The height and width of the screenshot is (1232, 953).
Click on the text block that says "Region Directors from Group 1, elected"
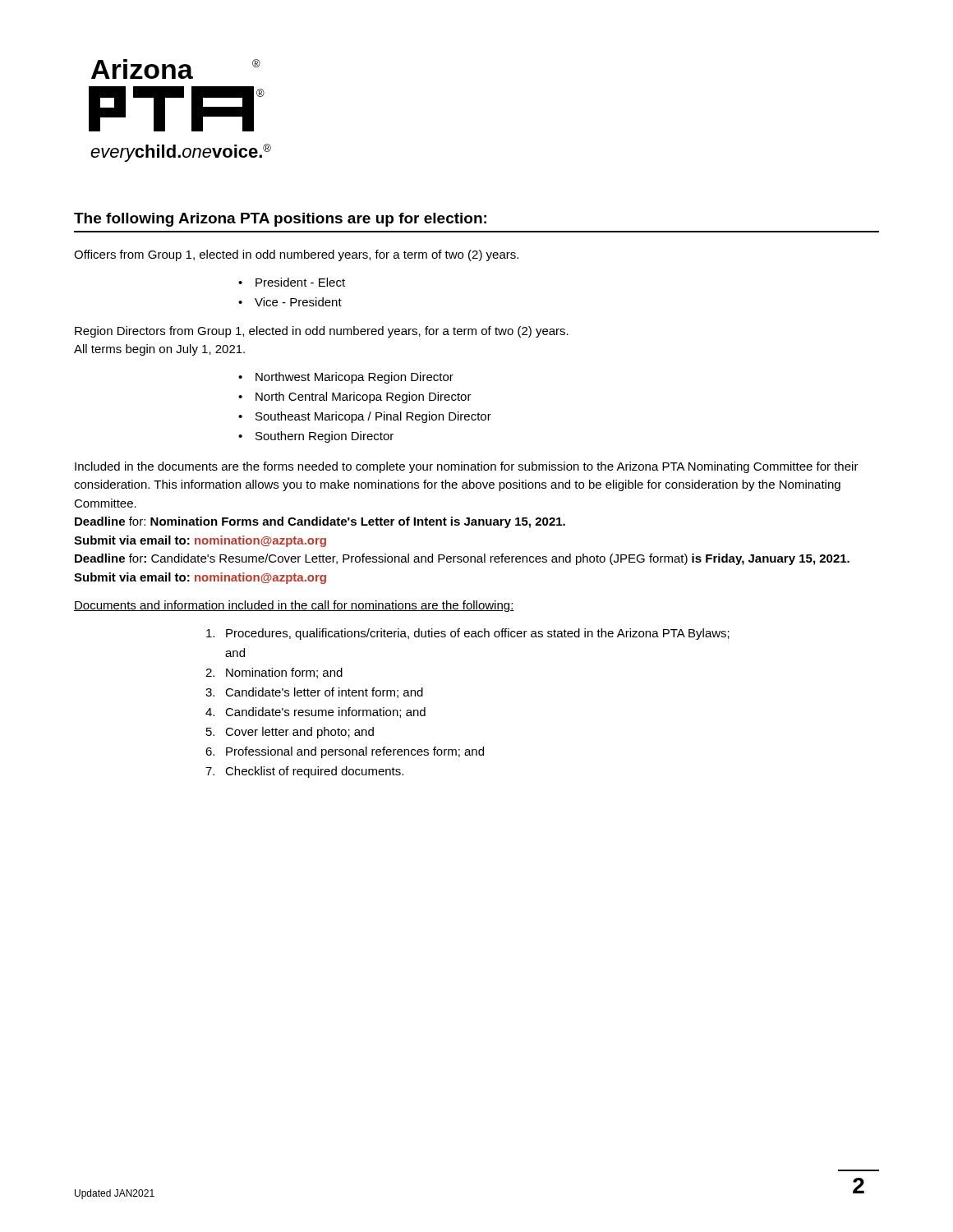coord(322,339)
